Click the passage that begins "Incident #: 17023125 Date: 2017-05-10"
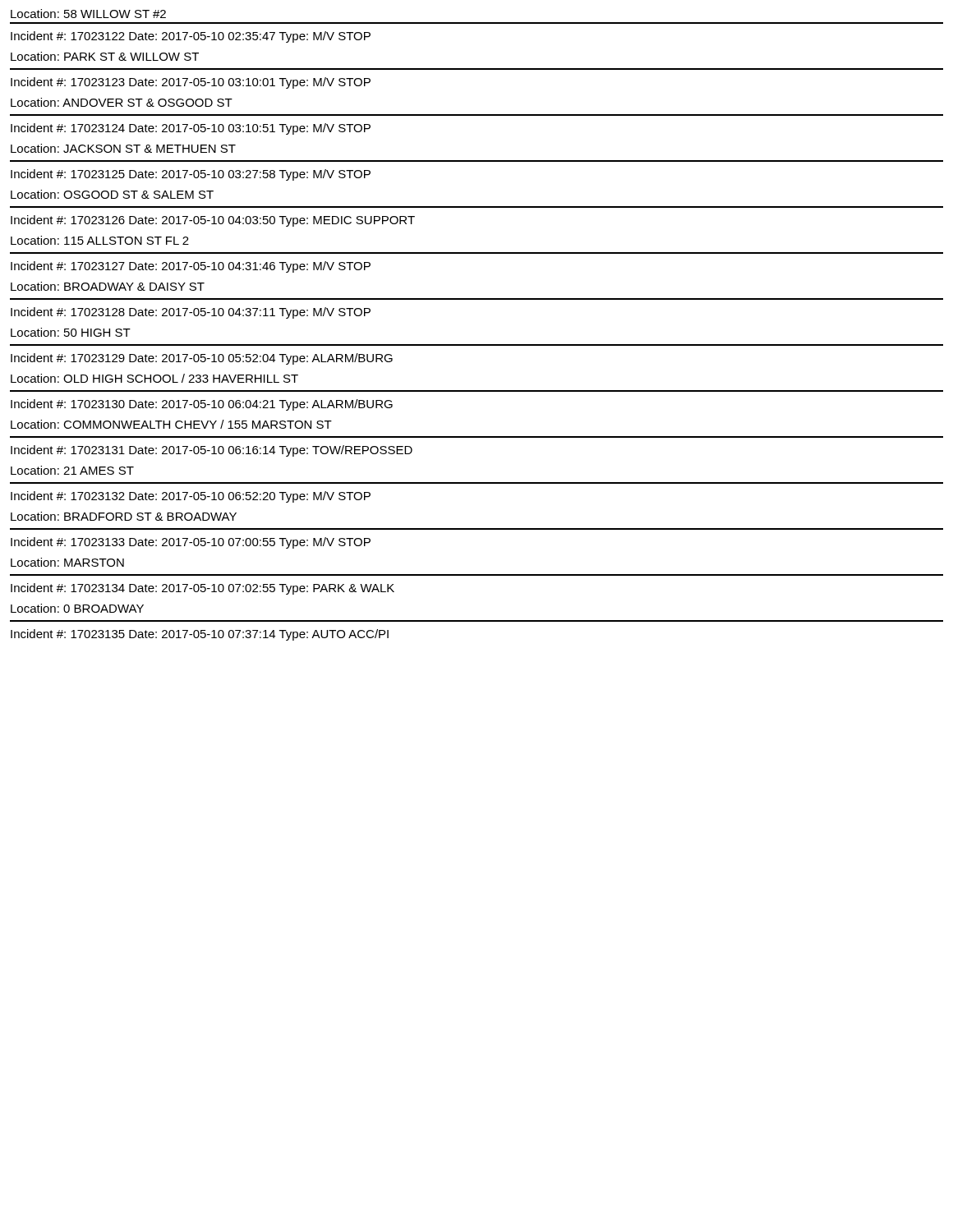This screenshot has width=953, height=1232. pos(191,175)
